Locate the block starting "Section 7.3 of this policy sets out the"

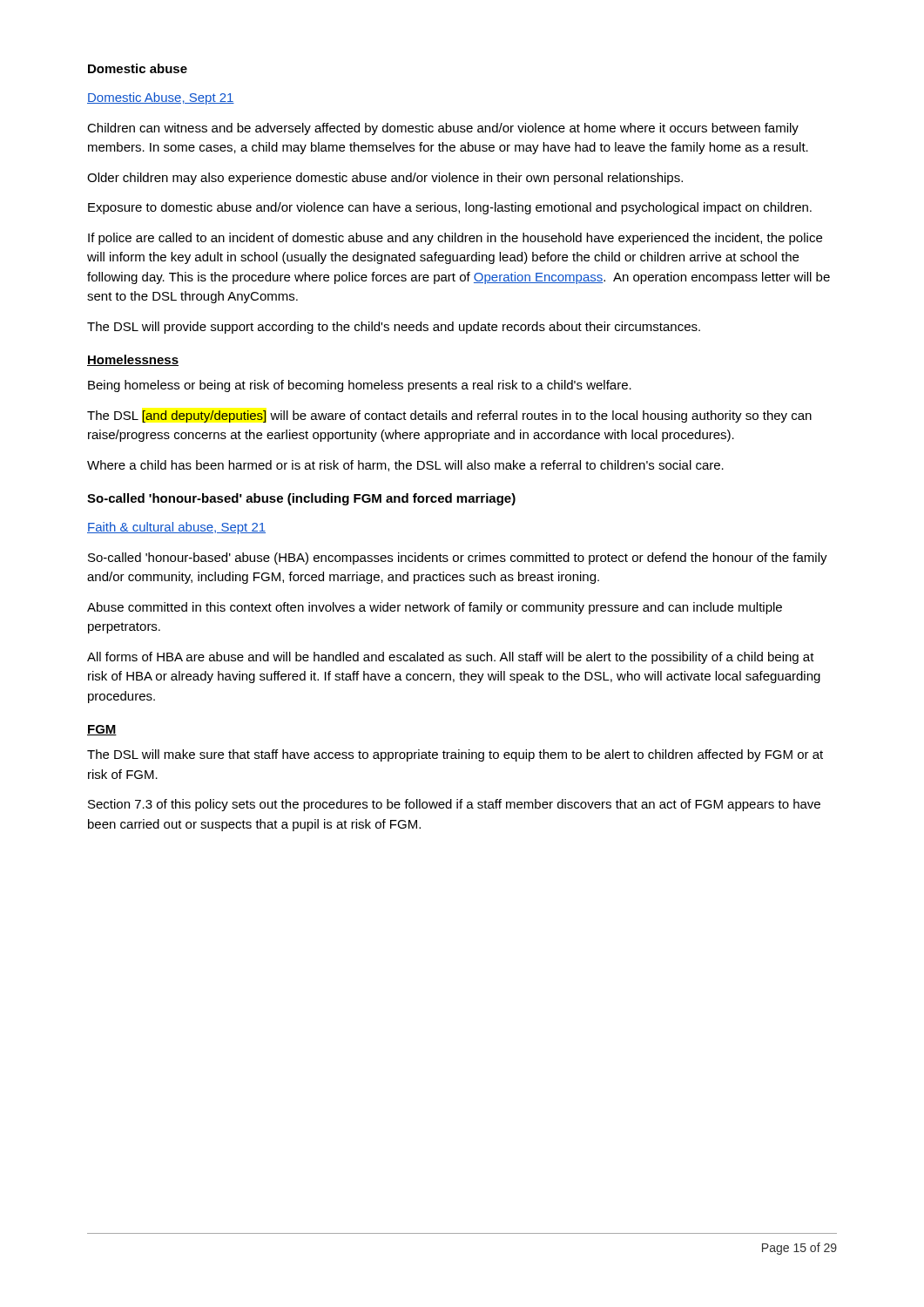tap(454, 814)
